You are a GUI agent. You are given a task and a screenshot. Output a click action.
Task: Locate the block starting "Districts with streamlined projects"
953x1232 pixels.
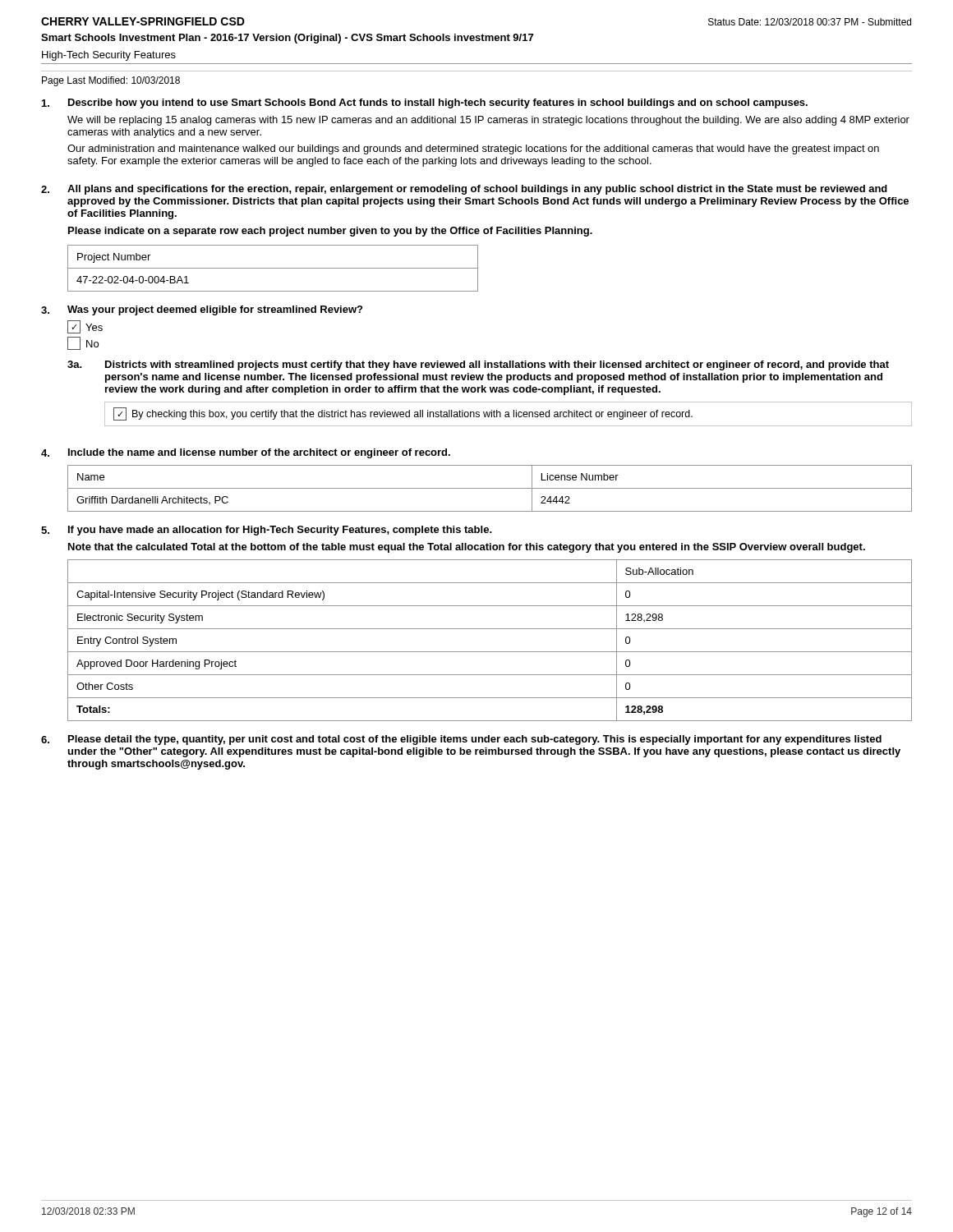pos(508,392)
